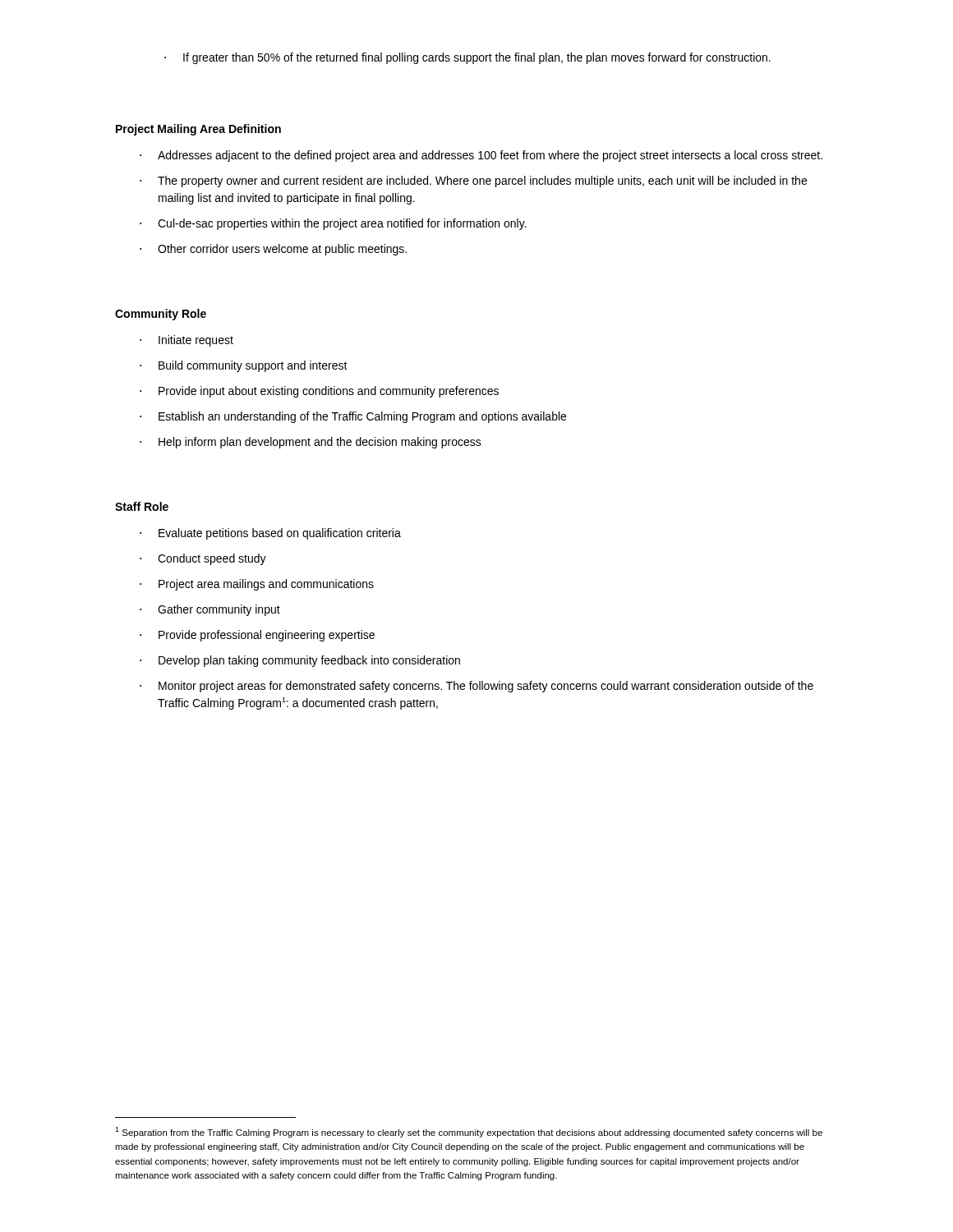
Task: Point to the block beginning "• Monitor project areas for"
Action: (489, 695)
